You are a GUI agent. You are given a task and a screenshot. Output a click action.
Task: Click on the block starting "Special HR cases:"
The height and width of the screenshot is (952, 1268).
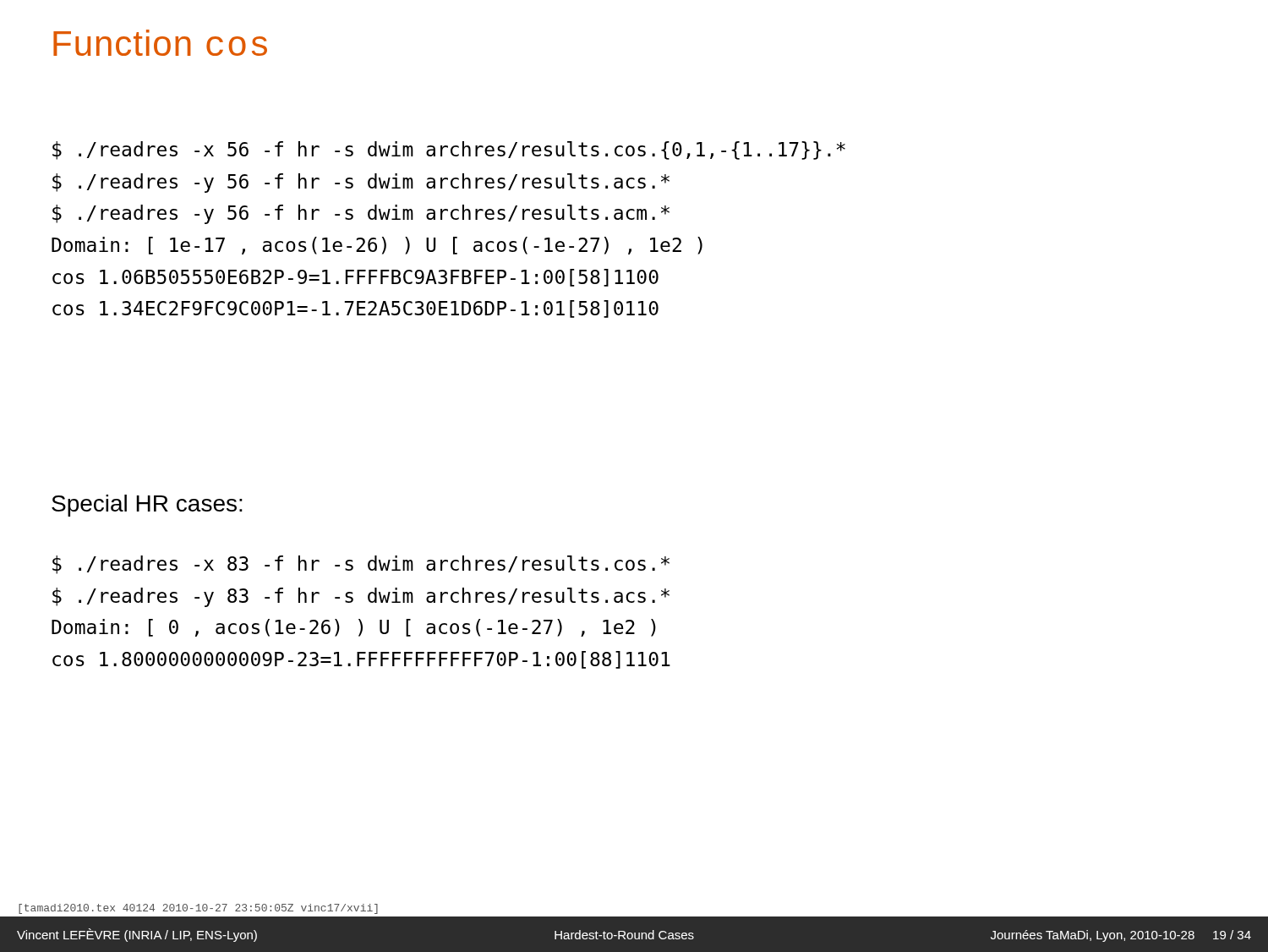pyautogui.click(x=147, y=503)
